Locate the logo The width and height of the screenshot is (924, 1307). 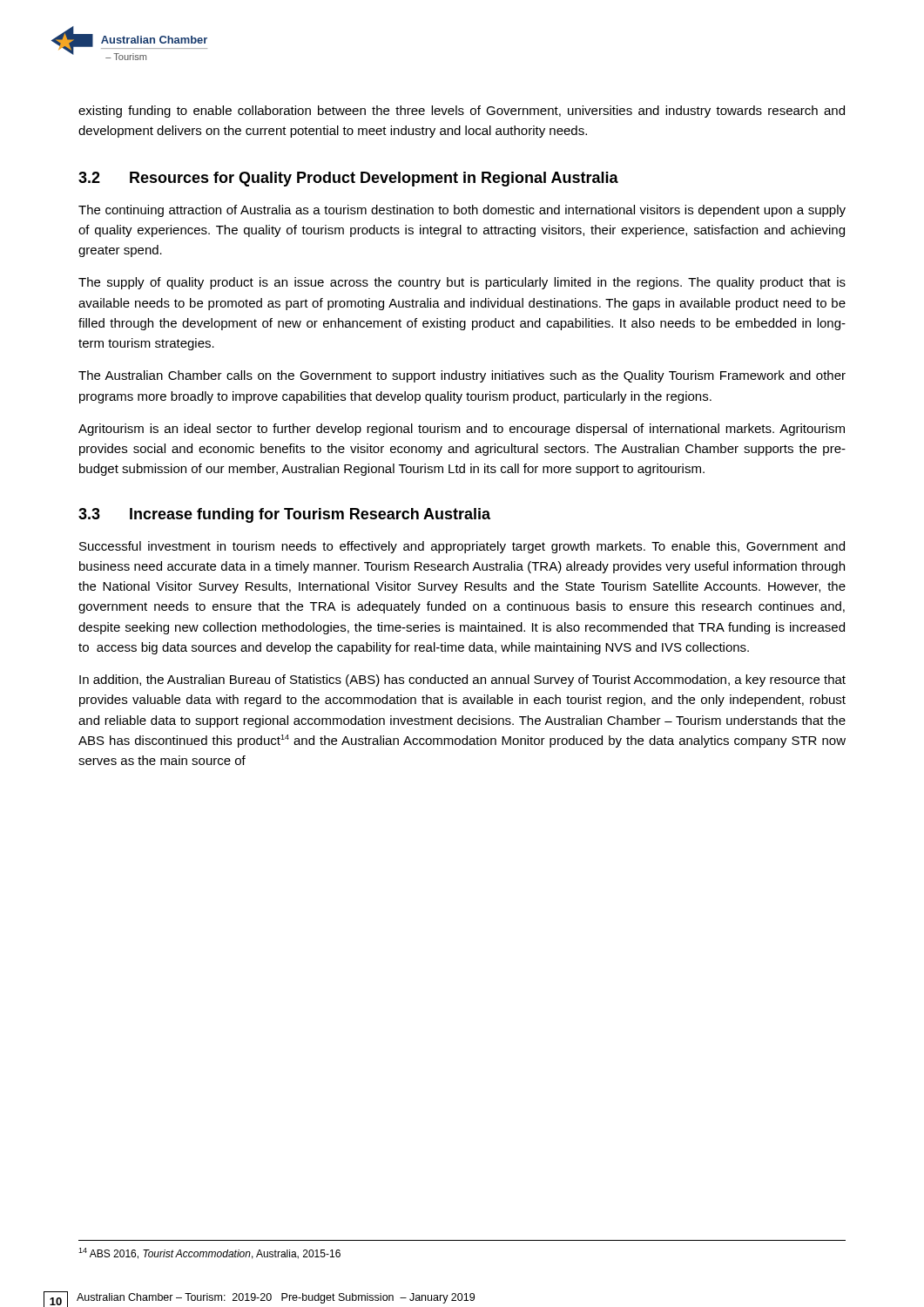pos(157,52)
